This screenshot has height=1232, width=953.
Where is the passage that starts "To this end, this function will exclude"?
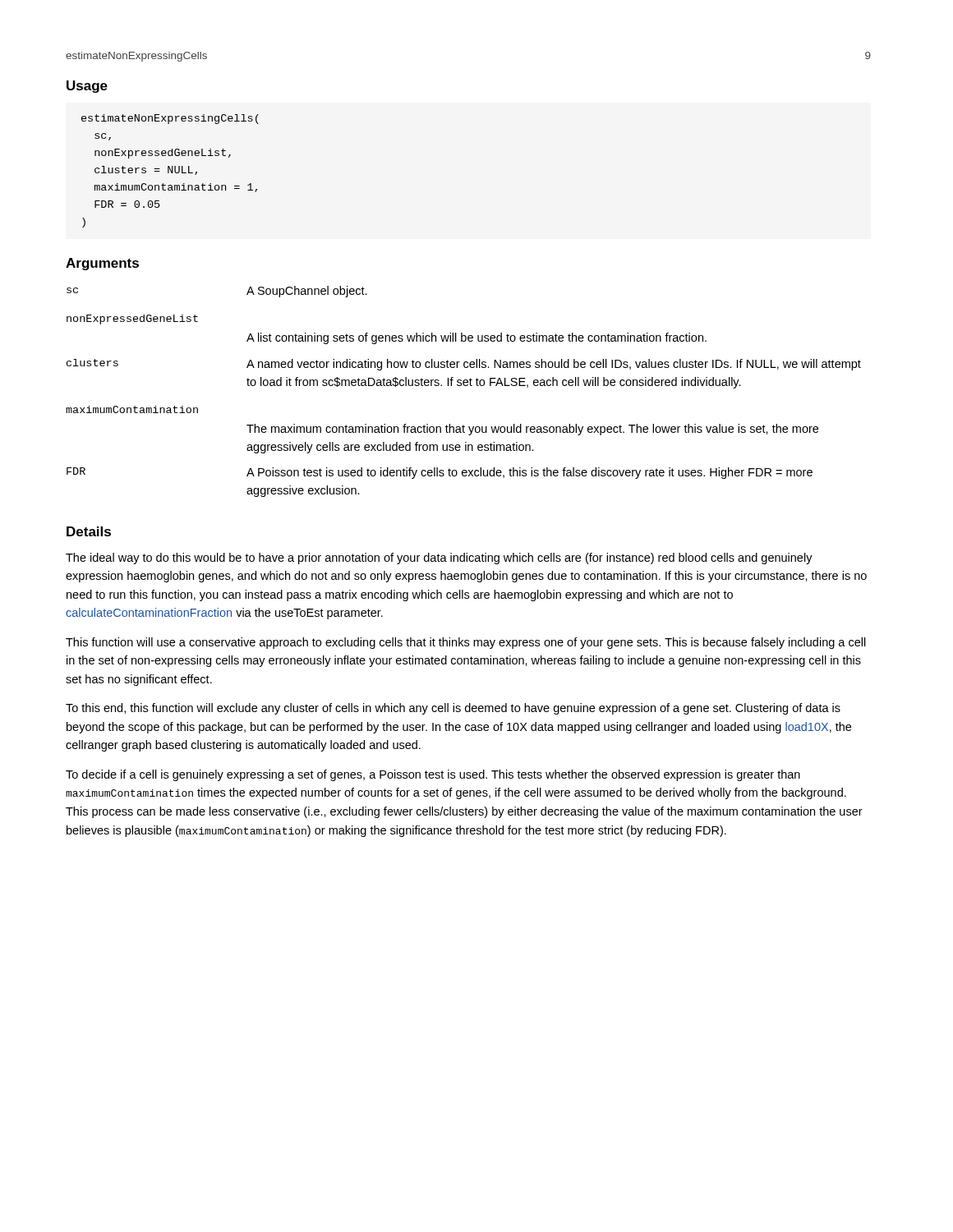click(x=468, y=727)
